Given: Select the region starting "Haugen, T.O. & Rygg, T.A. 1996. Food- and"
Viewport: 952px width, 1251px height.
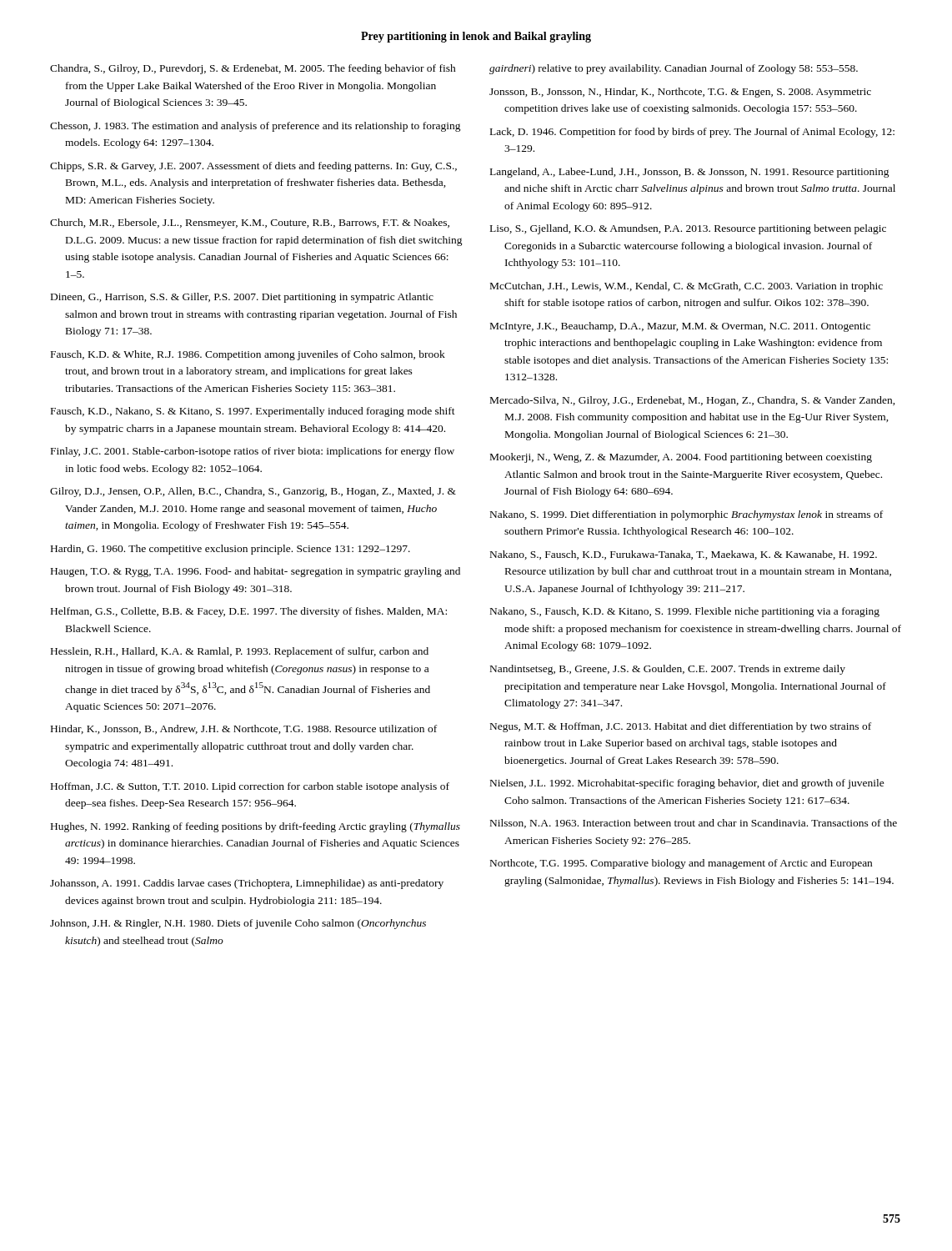Looking at the screenshot, I should tap(255, 580).
